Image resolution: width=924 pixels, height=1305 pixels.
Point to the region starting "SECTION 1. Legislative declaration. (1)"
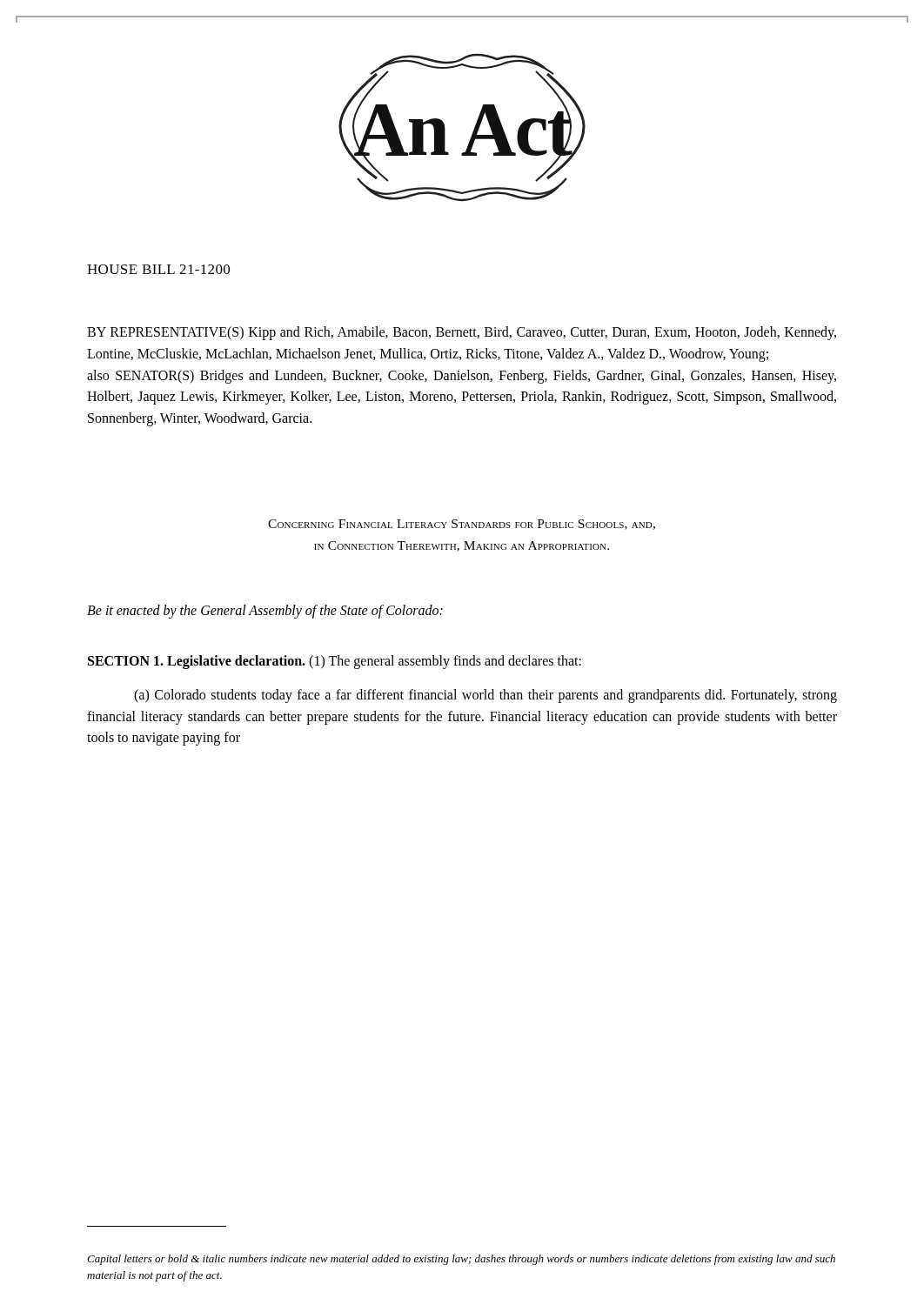(x=462, y=700)
